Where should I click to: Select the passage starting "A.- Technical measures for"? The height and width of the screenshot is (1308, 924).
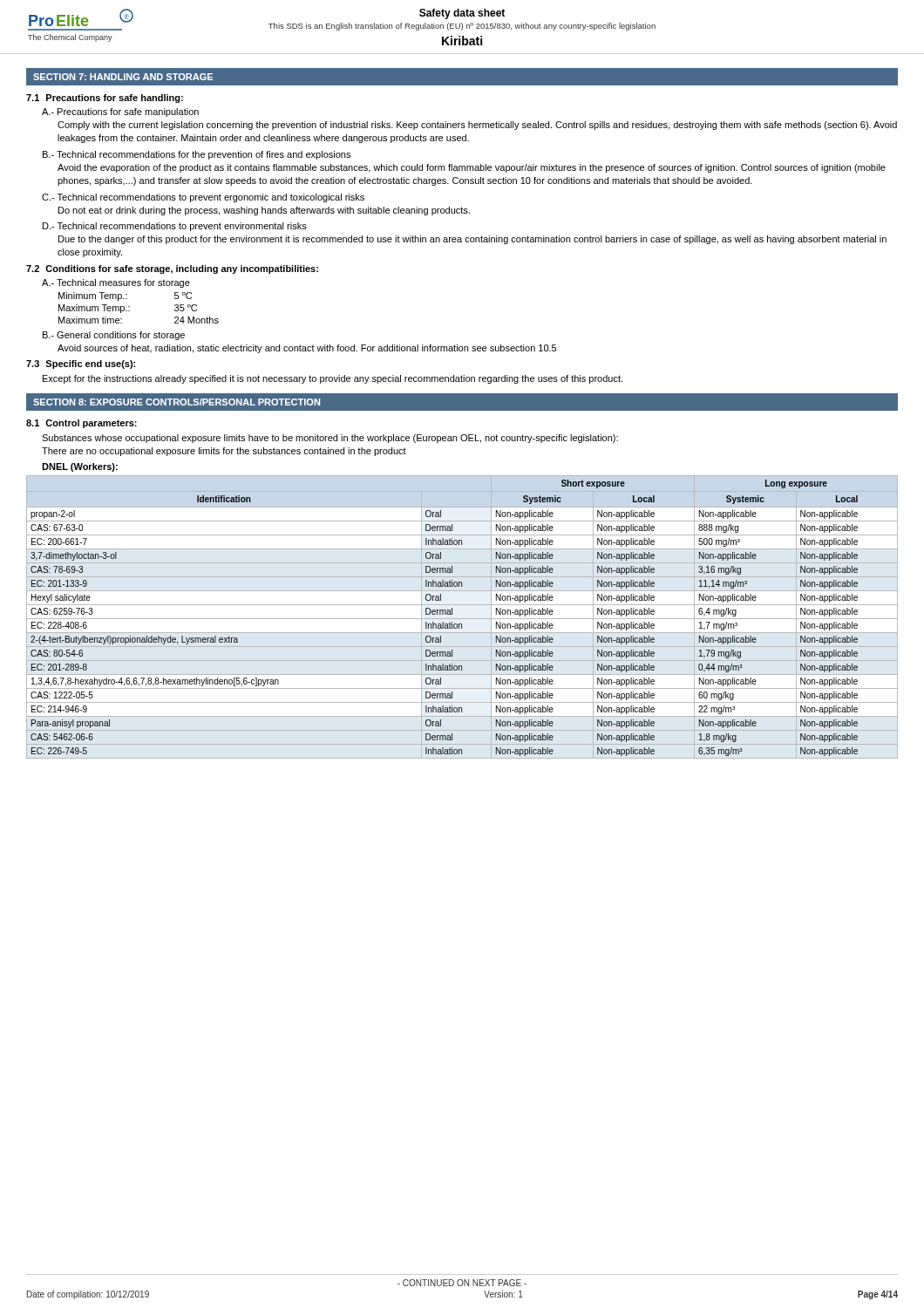116,282
